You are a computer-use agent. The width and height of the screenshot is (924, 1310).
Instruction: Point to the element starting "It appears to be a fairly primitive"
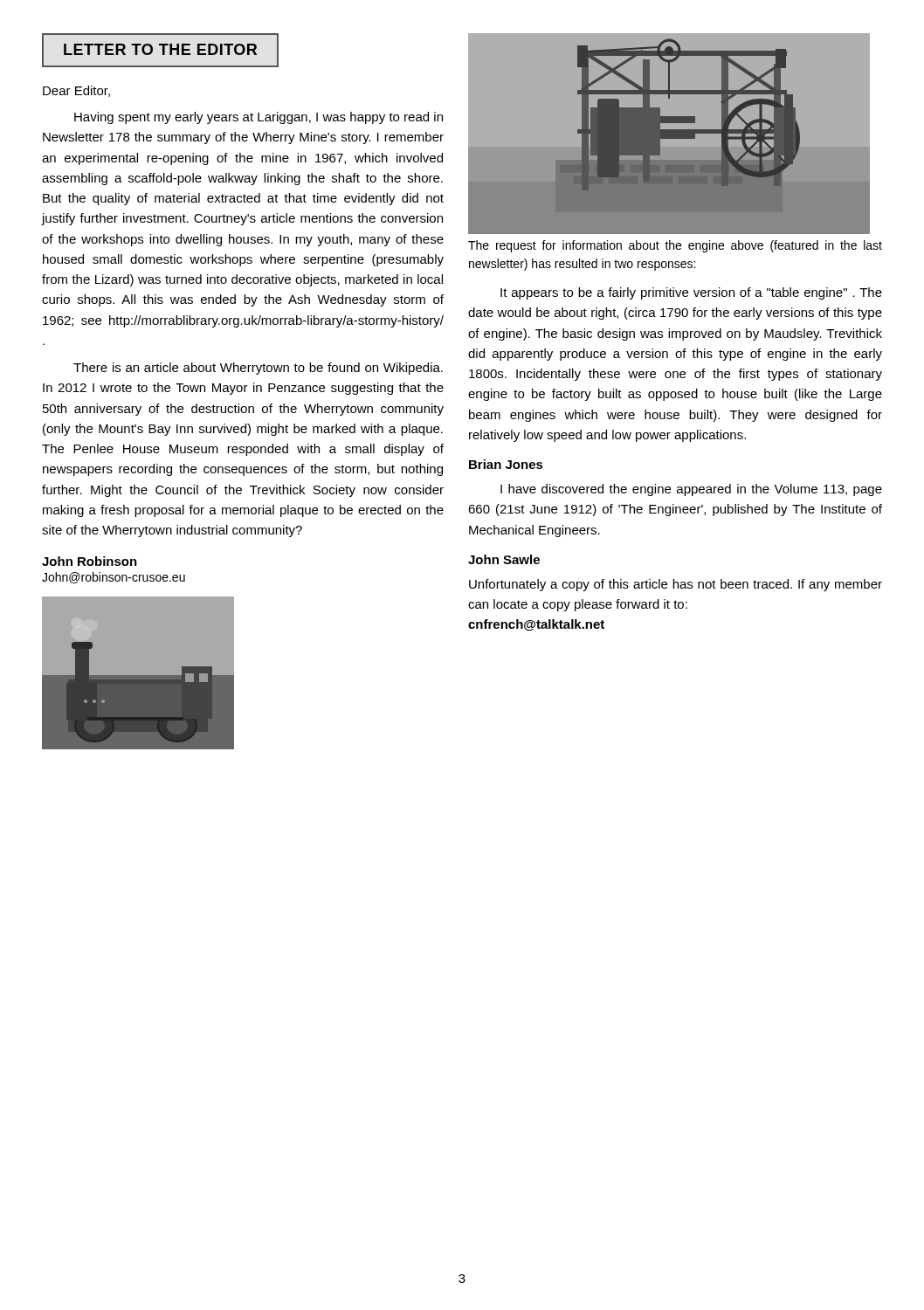click(x=675, y=363)
